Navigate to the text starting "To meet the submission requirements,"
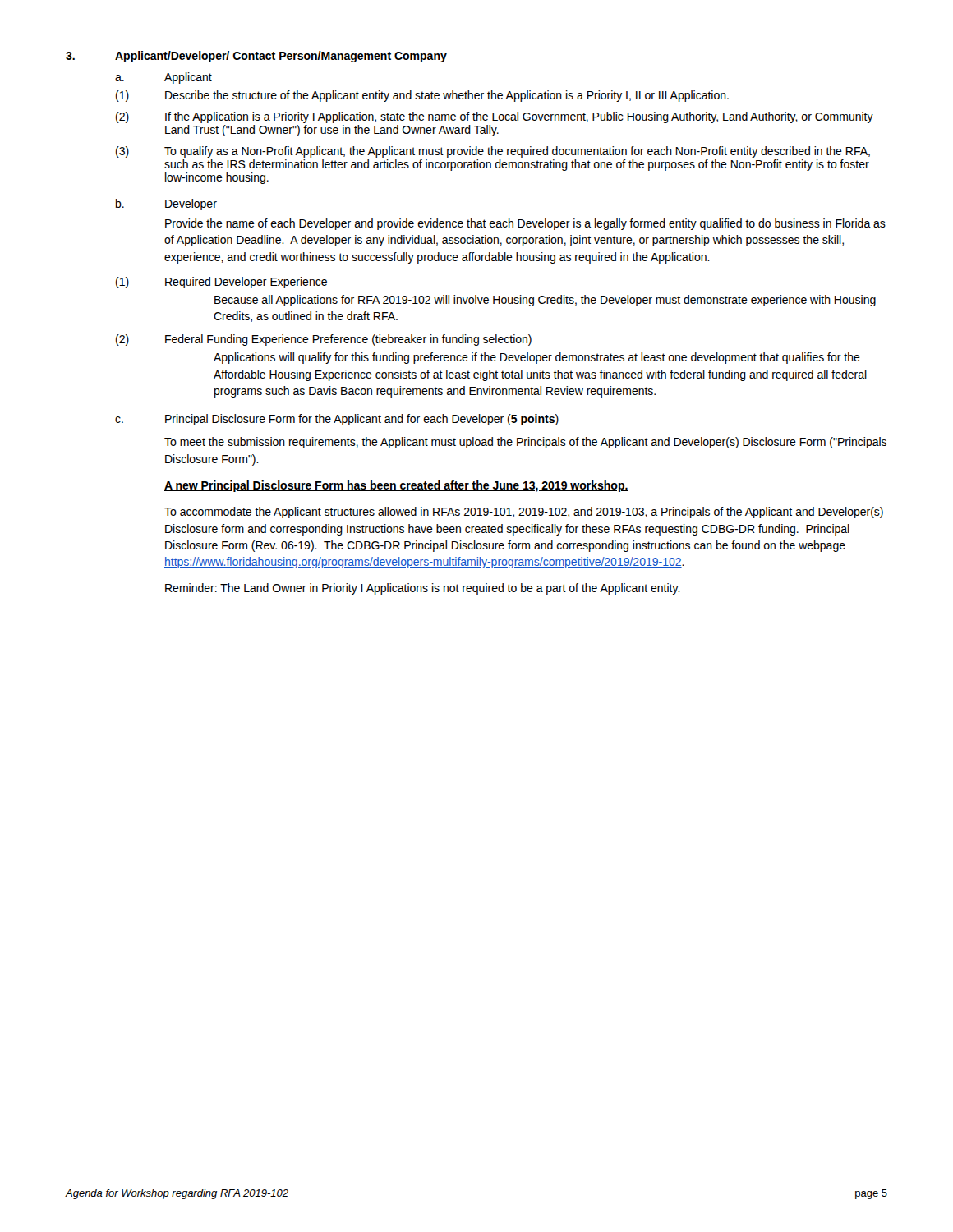The height and width of the screenshot is (1232, 953). [526, 451]
